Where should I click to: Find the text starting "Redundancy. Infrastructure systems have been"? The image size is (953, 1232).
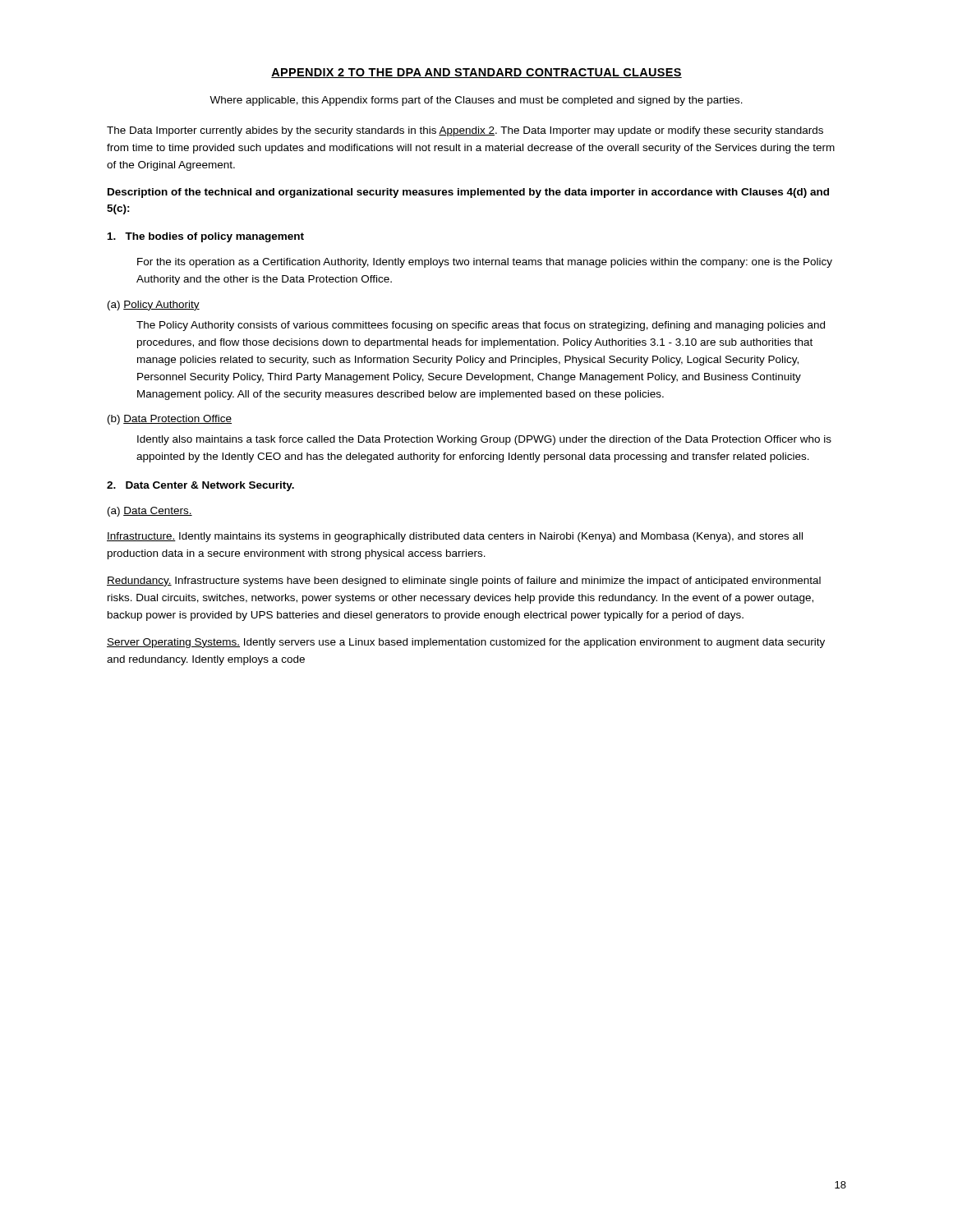click(x=464, y=597)
